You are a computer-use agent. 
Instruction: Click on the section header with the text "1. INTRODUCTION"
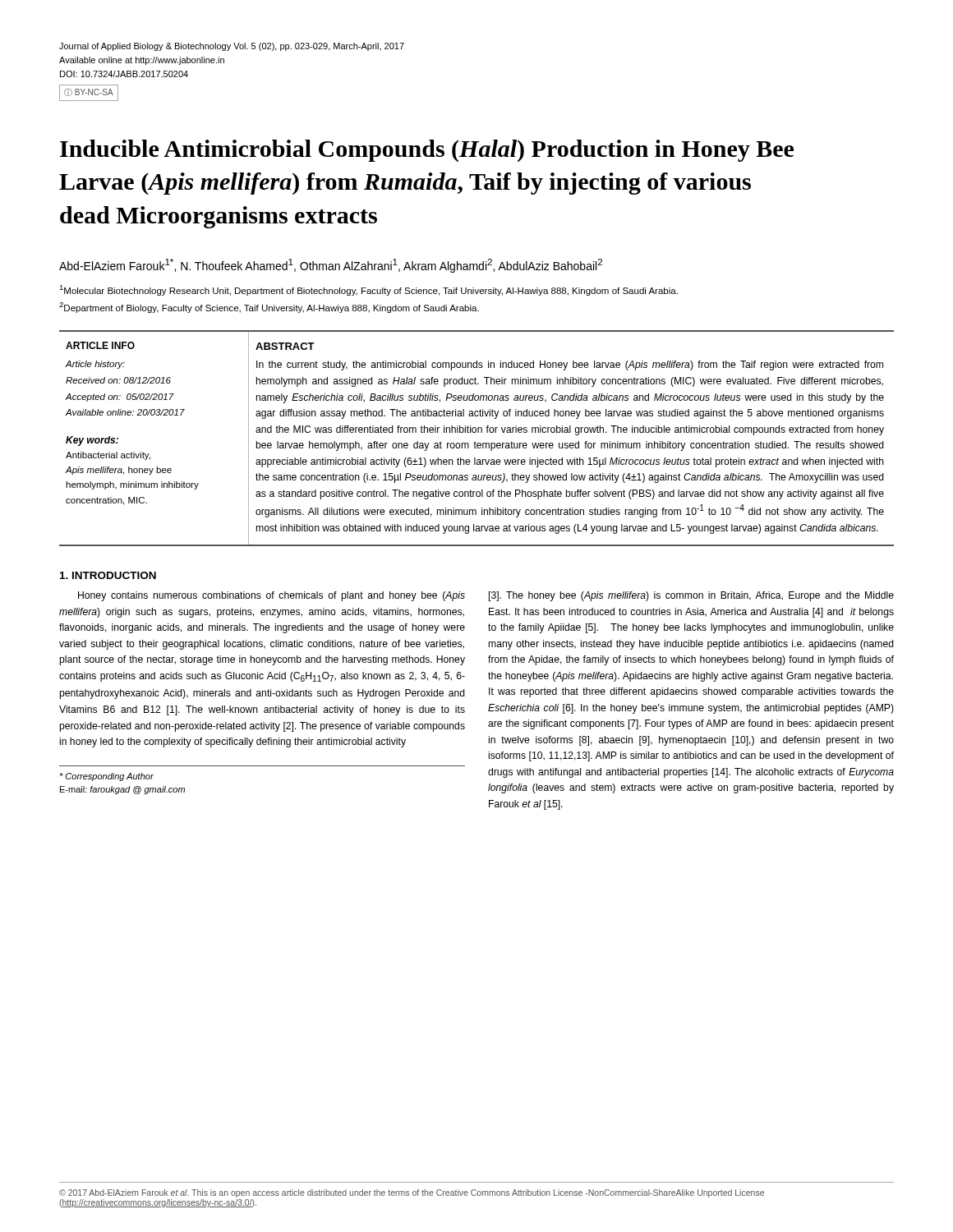coord(108,575)
